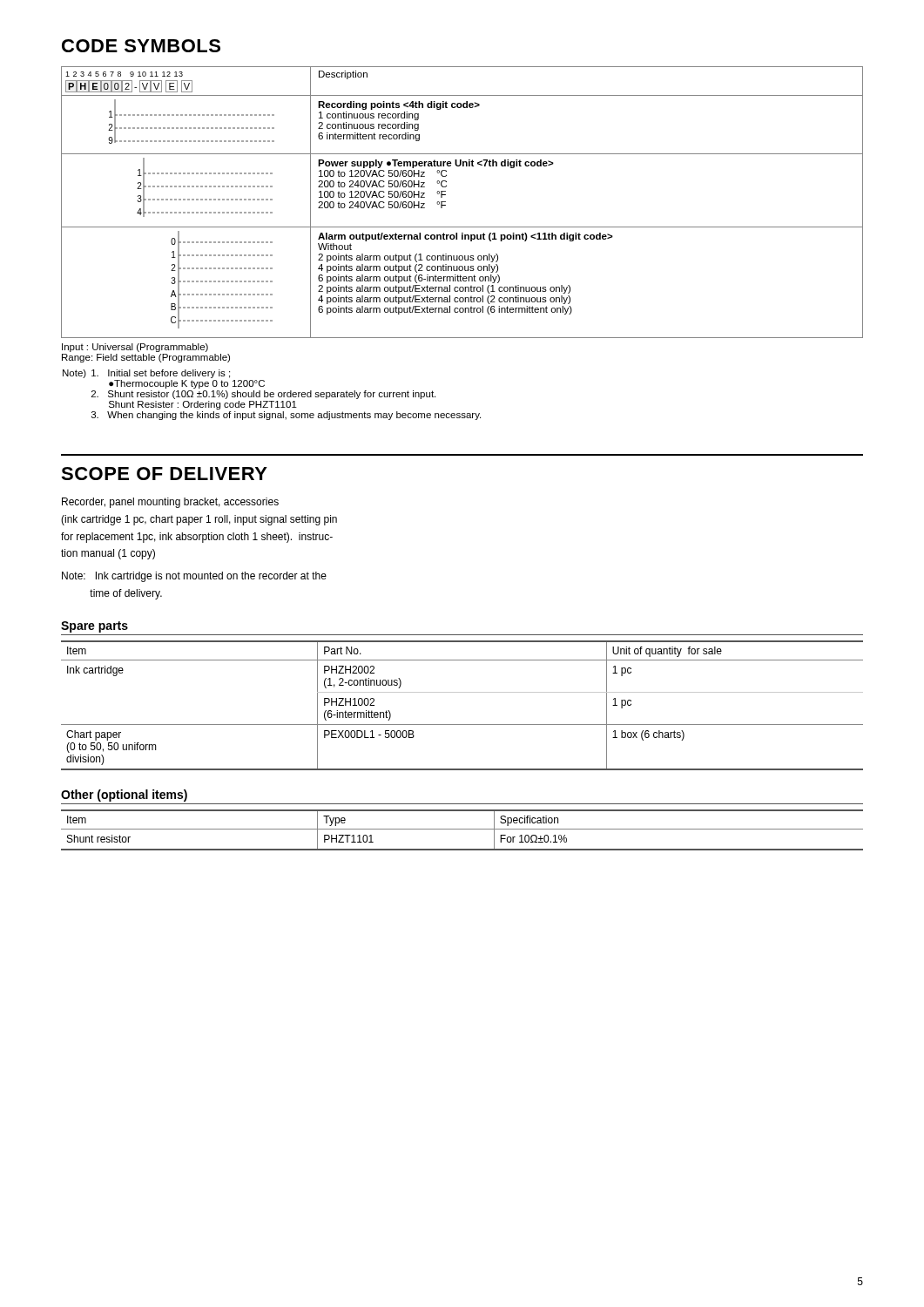Click on the schematic

coord(462,244)
